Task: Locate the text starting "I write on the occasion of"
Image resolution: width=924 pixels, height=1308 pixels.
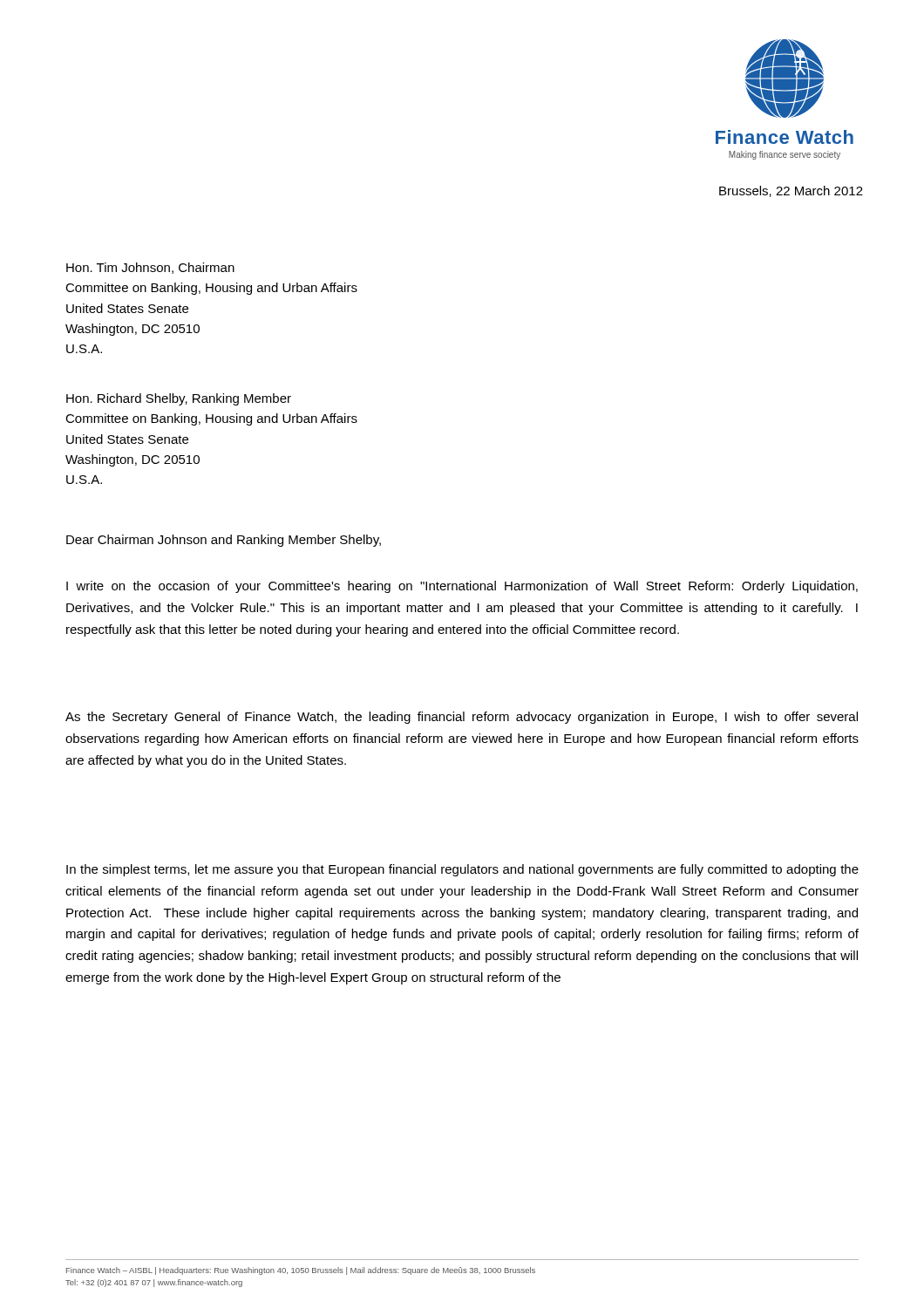Action: tap(462, 607)
